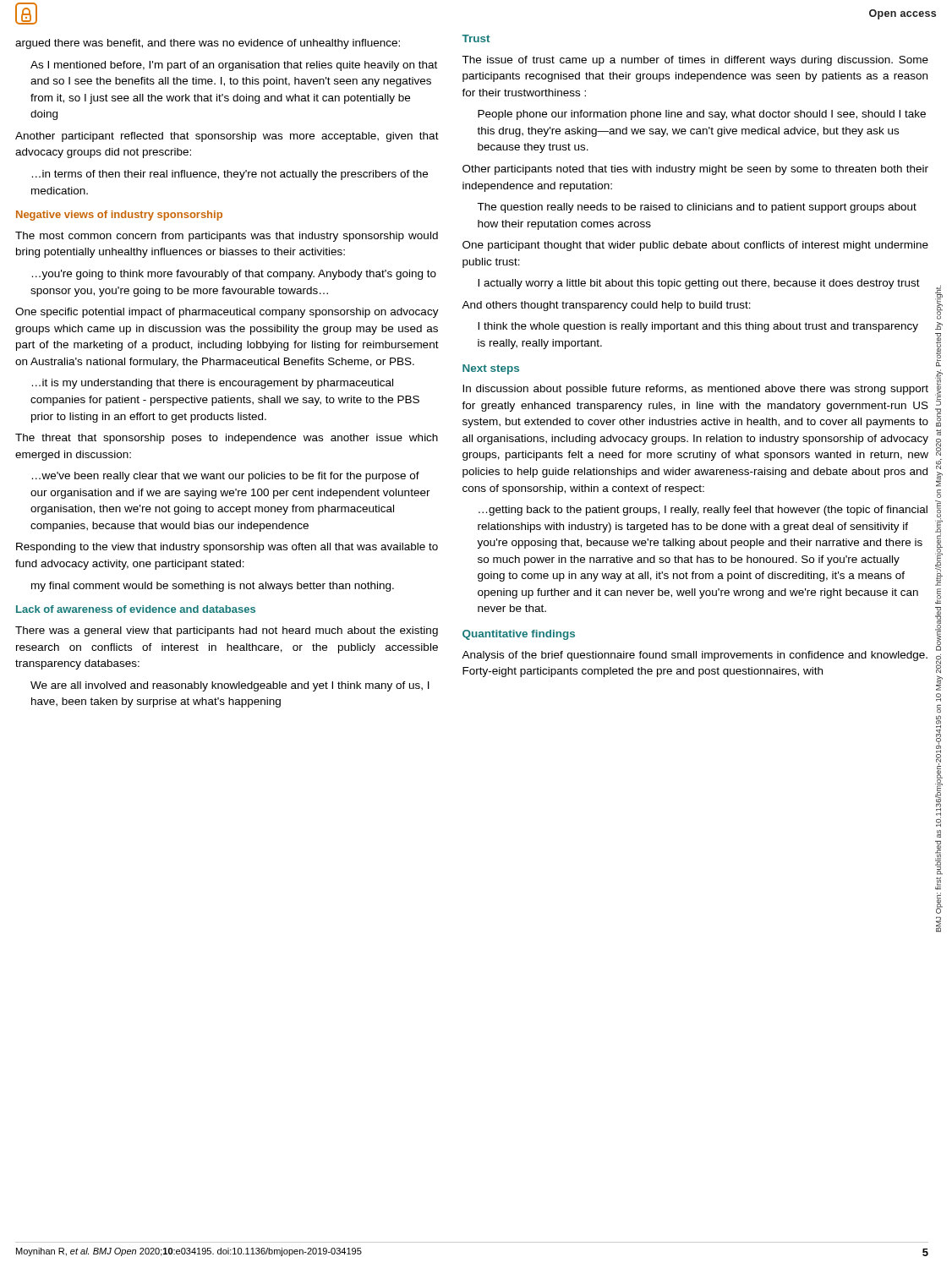Find the text block containing "The question really needs to"

tap(697, 215)
